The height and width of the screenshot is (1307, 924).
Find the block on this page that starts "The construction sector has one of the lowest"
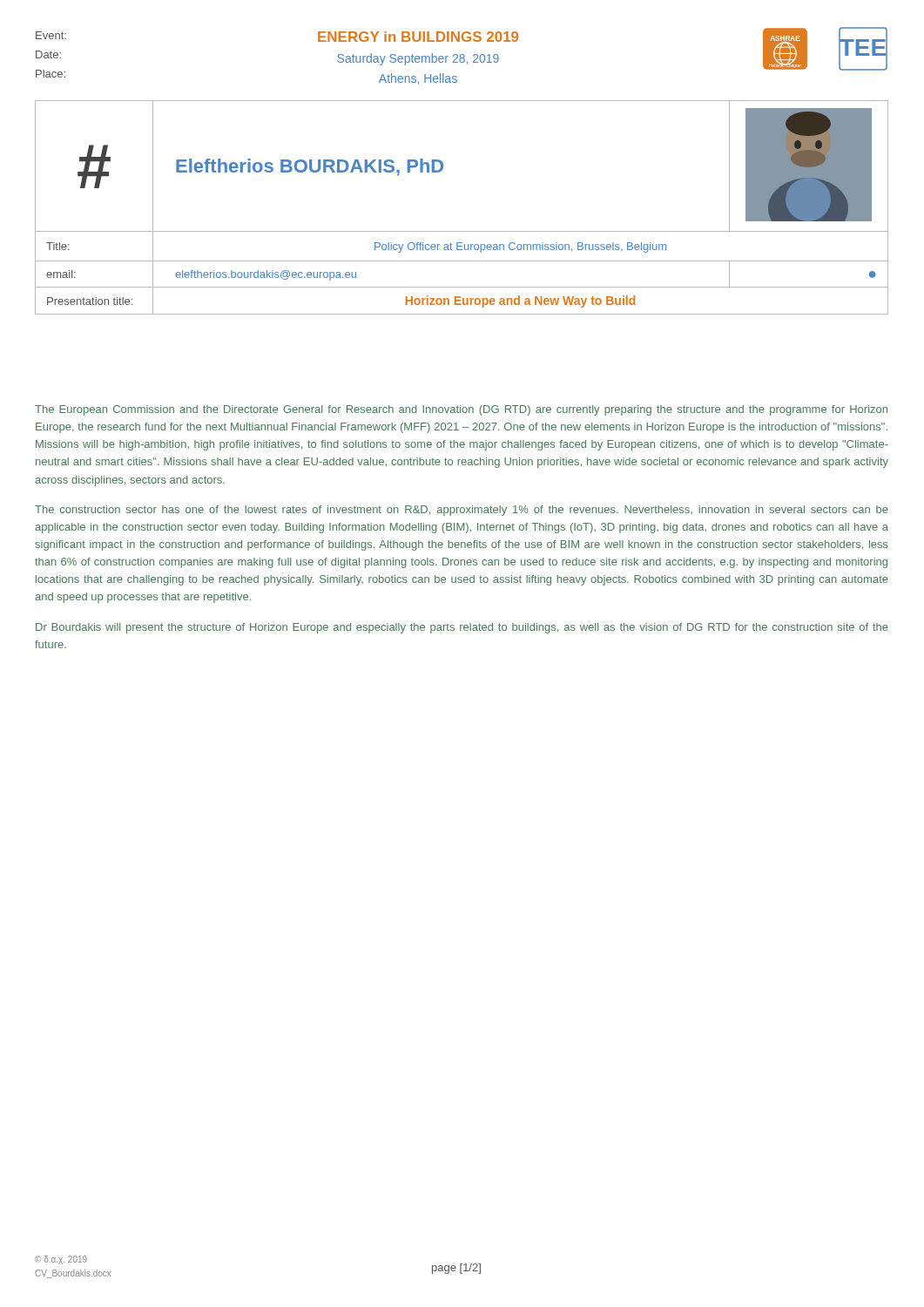coord(462,553)
